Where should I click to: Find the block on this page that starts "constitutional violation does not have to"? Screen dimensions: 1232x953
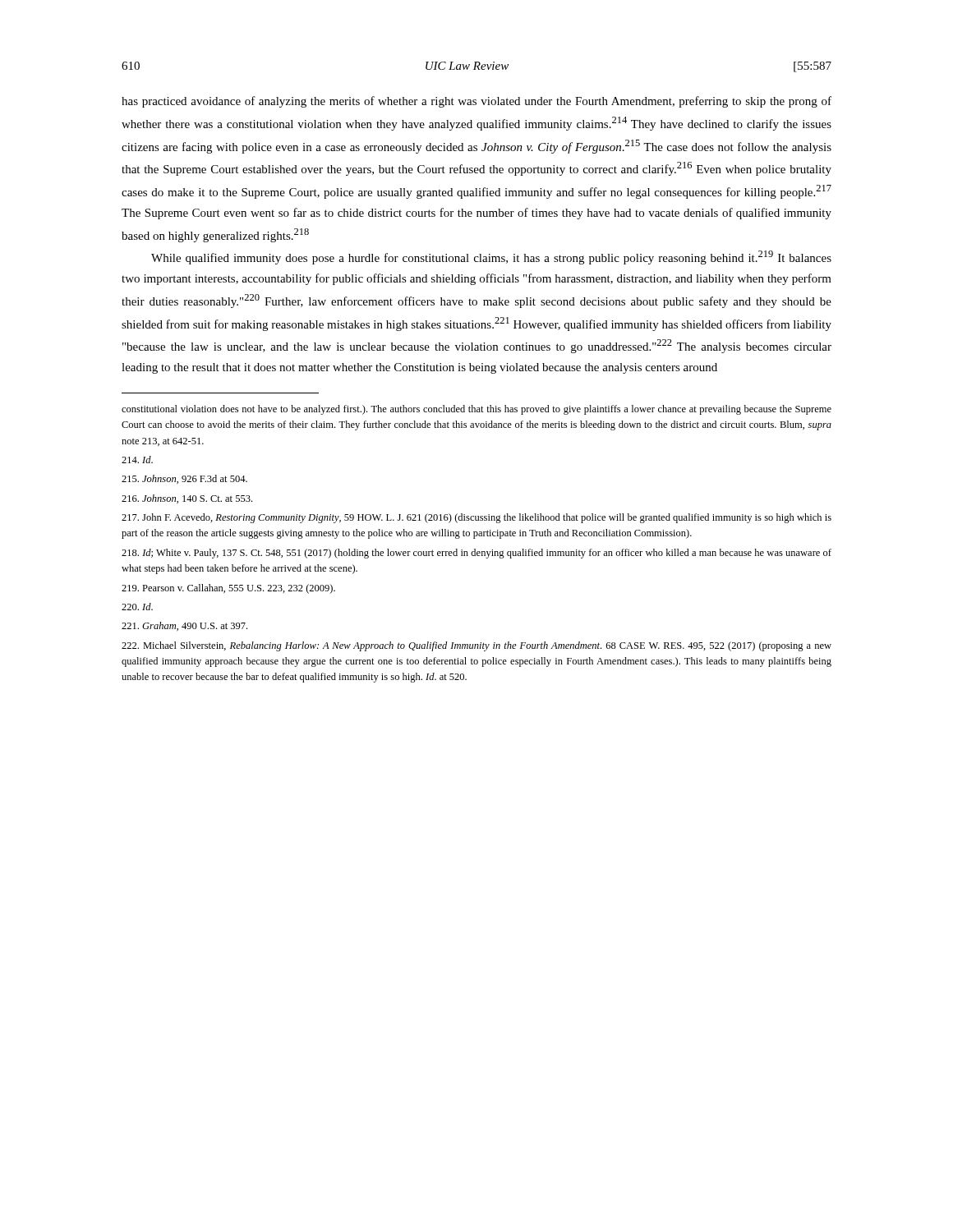tap(476, 425)
